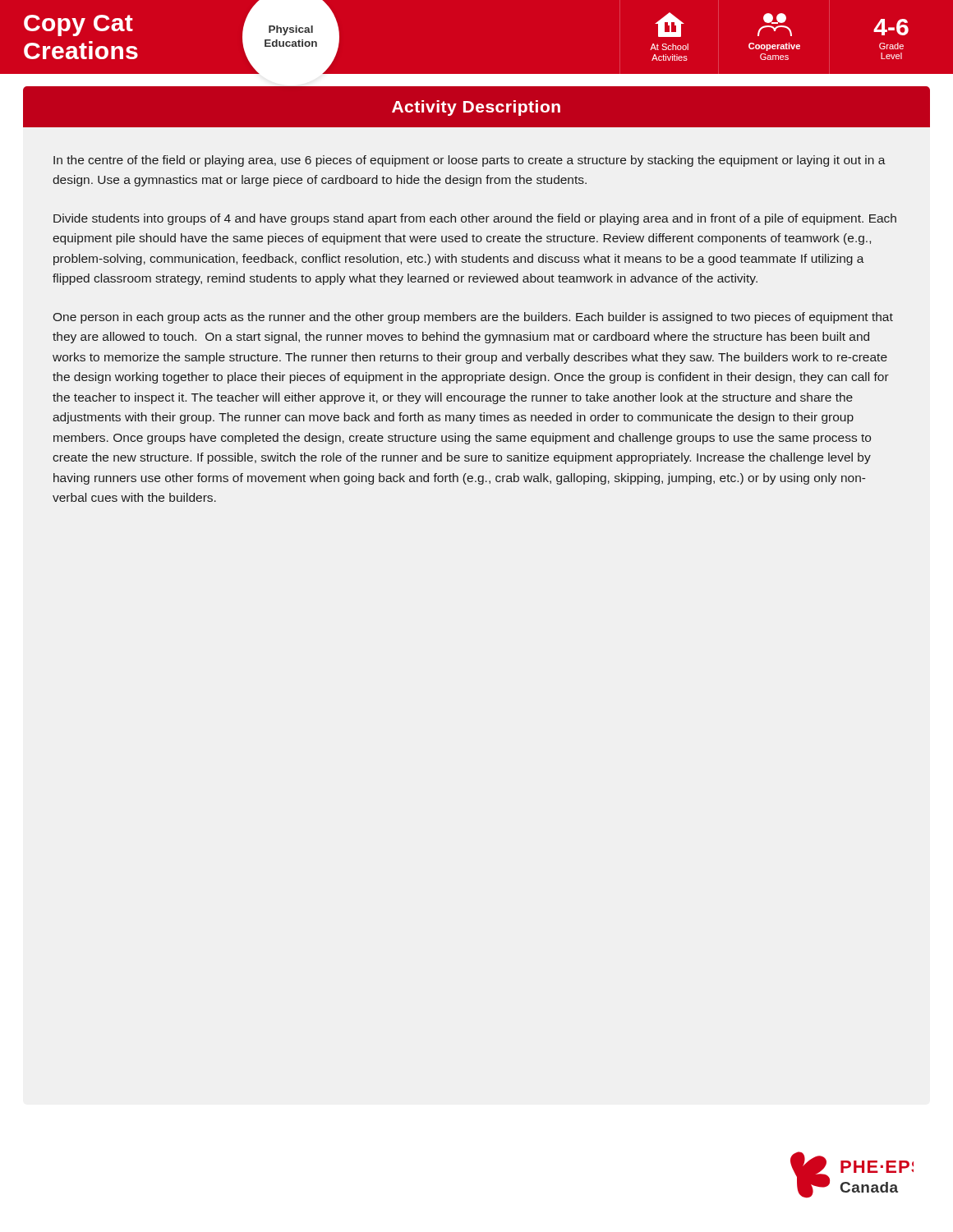
Task: Locate the section header
Action: 476,106
